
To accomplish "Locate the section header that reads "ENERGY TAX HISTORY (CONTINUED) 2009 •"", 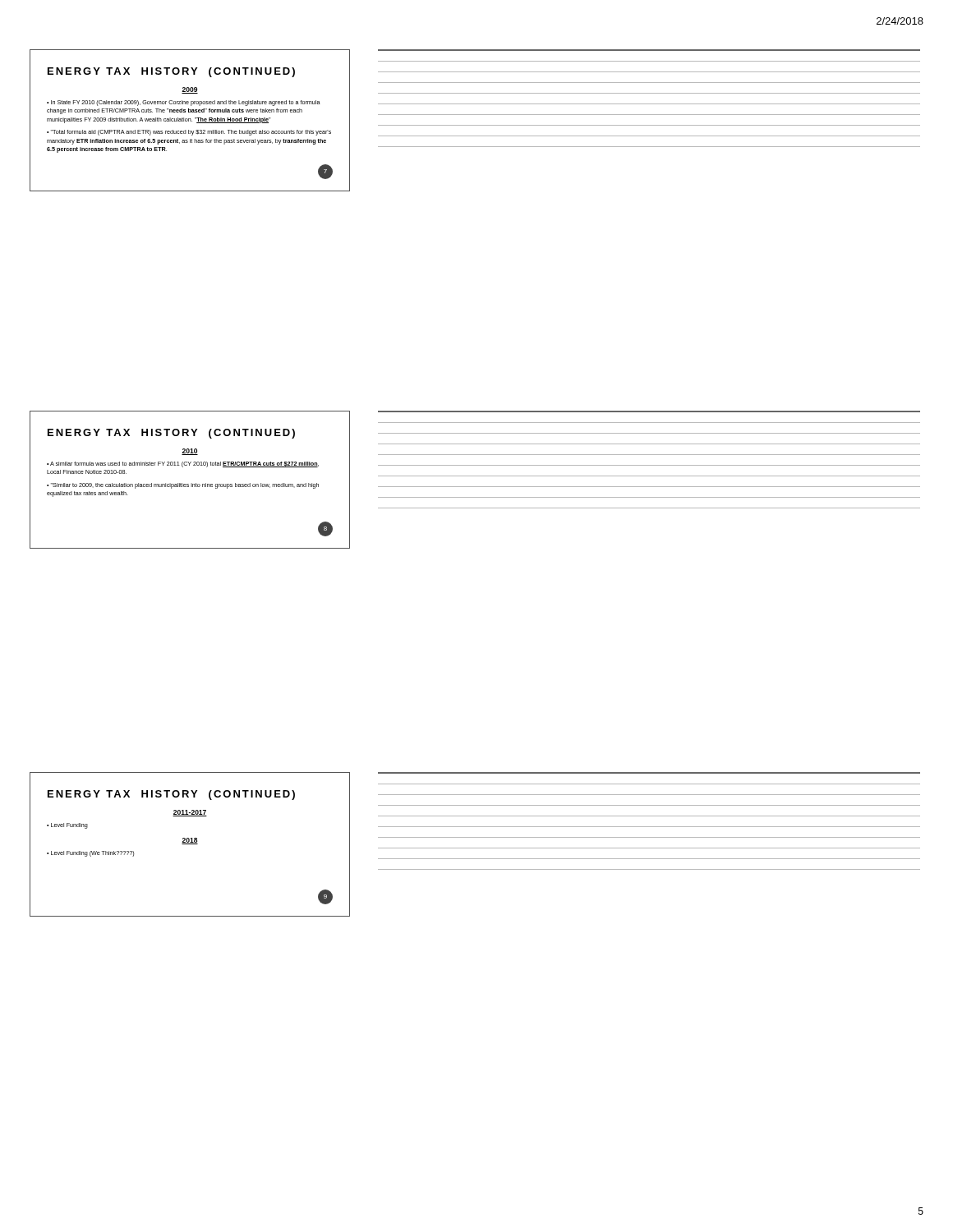I will pyautogui.click(x=190, y=122).
